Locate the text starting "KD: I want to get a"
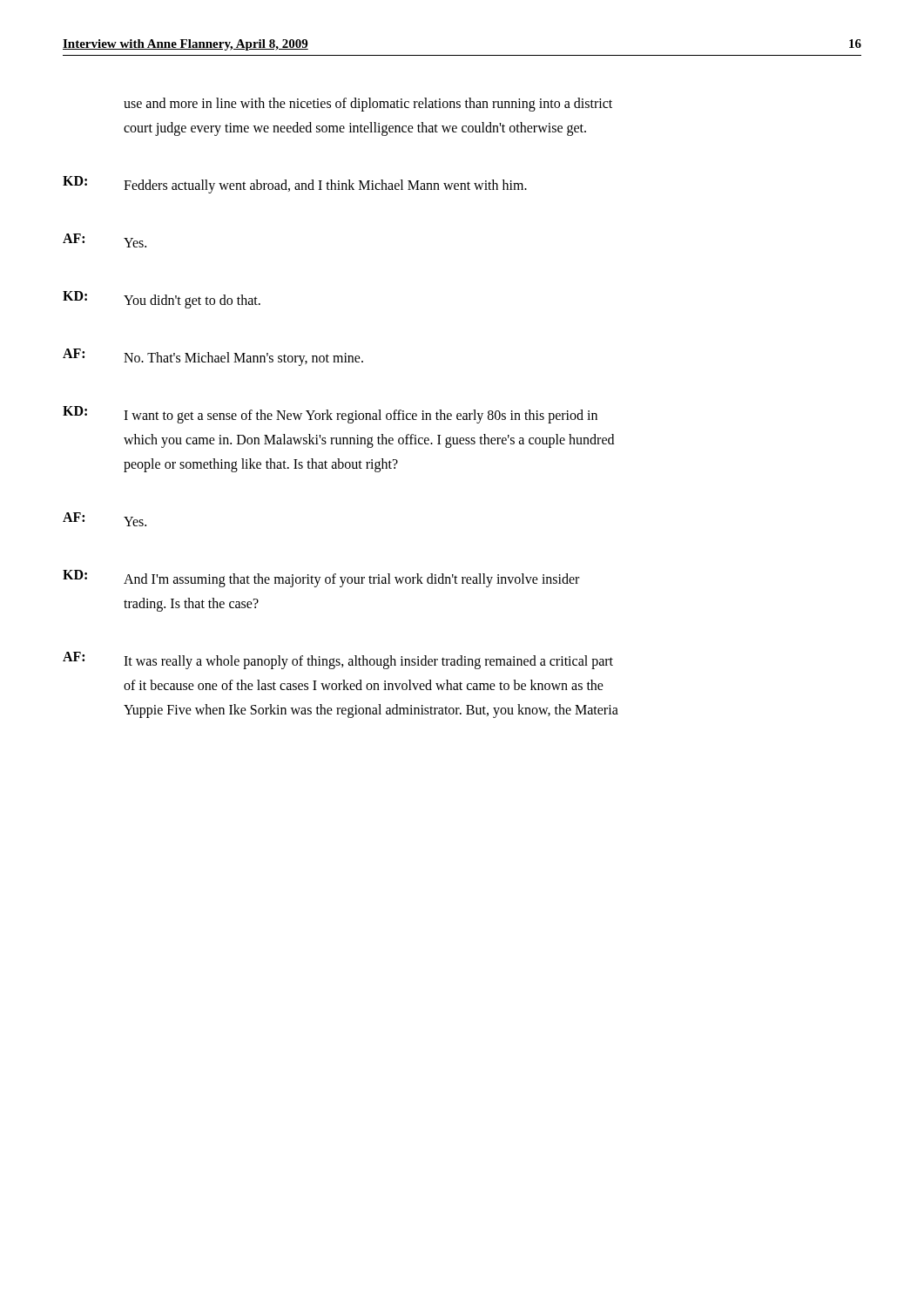This screenshot has height=1307, width=924. click(462, 440)
